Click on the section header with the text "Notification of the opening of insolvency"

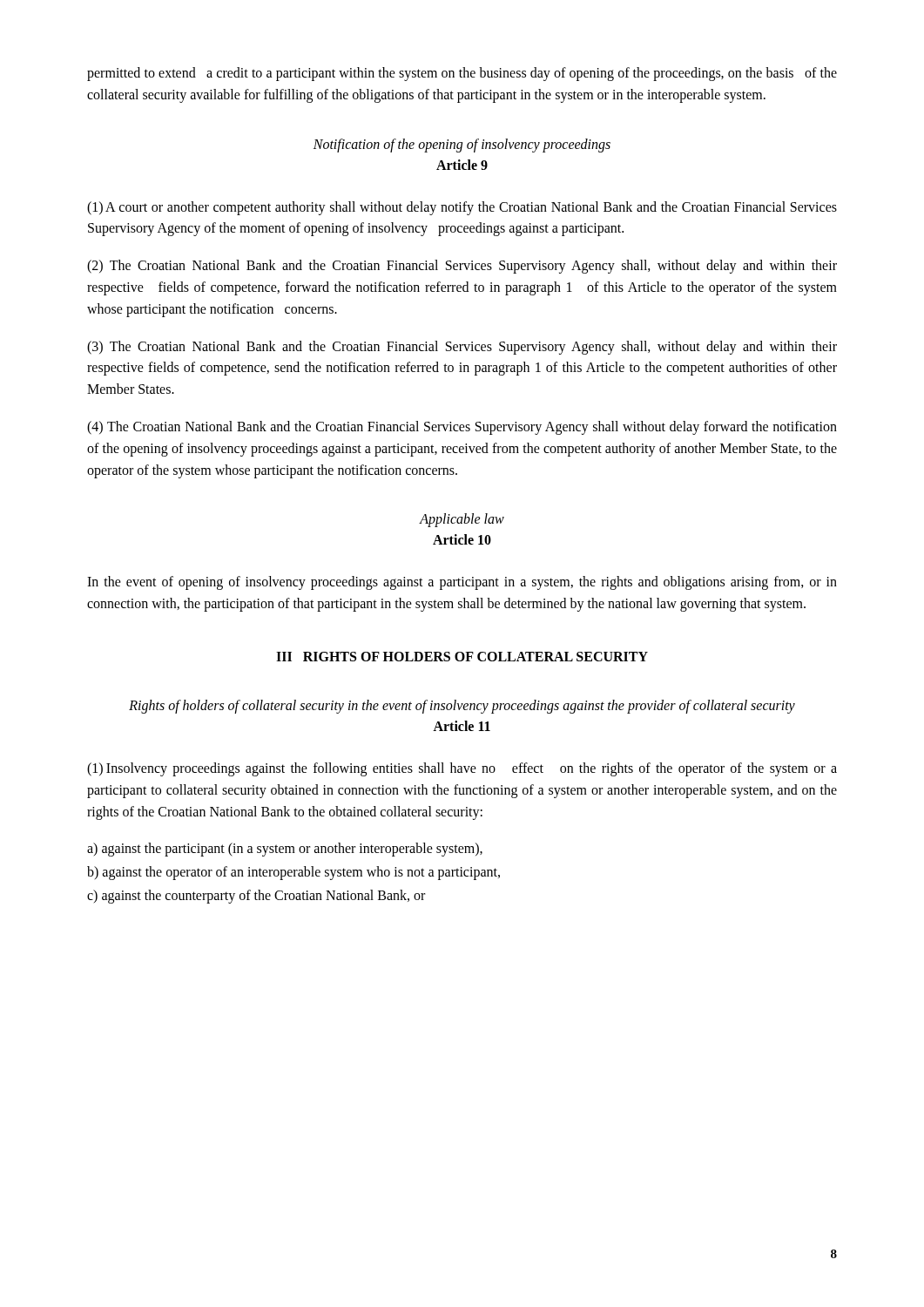point(462,154)
